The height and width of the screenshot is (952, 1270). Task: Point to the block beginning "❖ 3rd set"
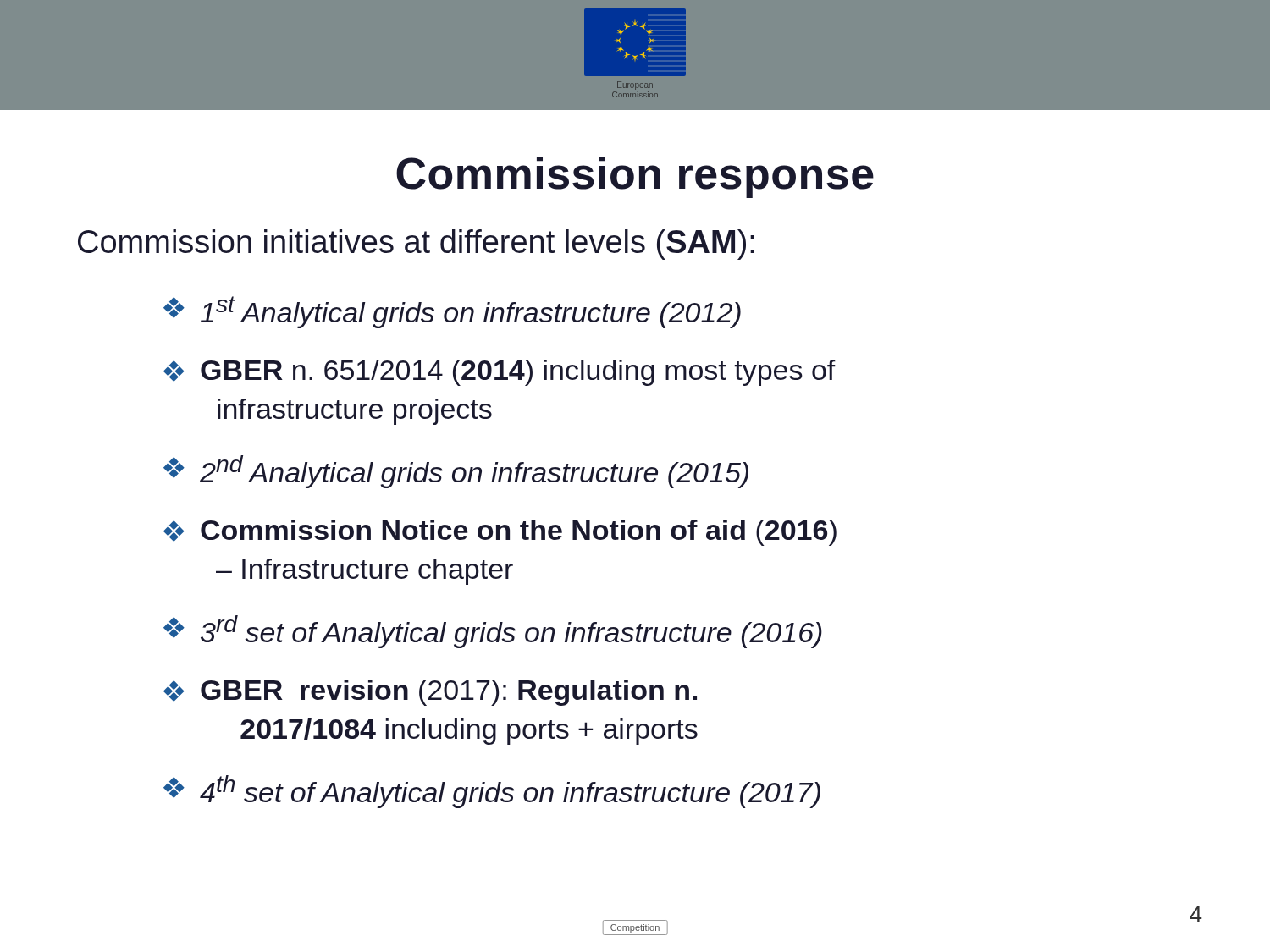click(x=682, y=630)
